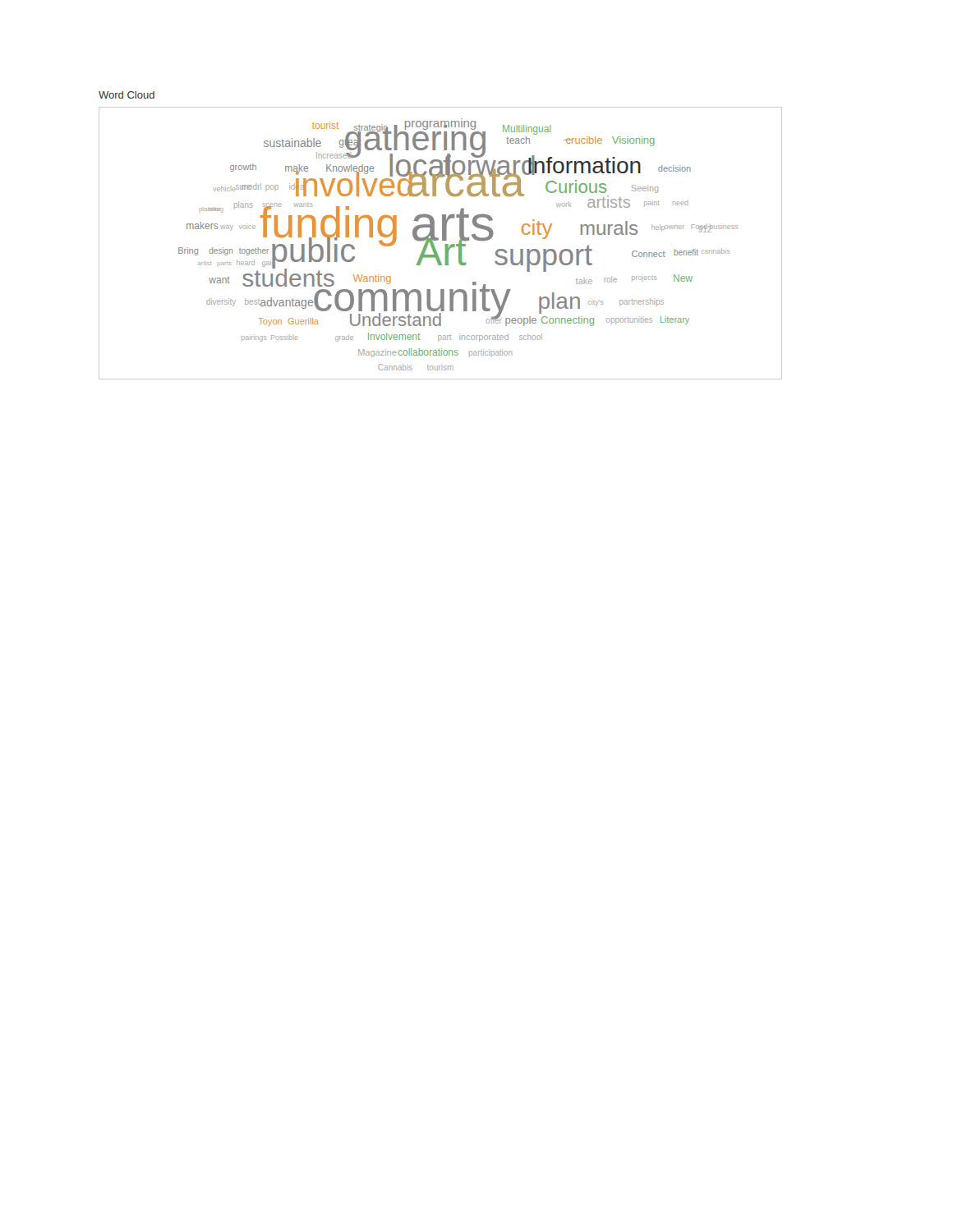The image size is (953, 1232).
Task: Select the infographic
Action: coord(440,243)
